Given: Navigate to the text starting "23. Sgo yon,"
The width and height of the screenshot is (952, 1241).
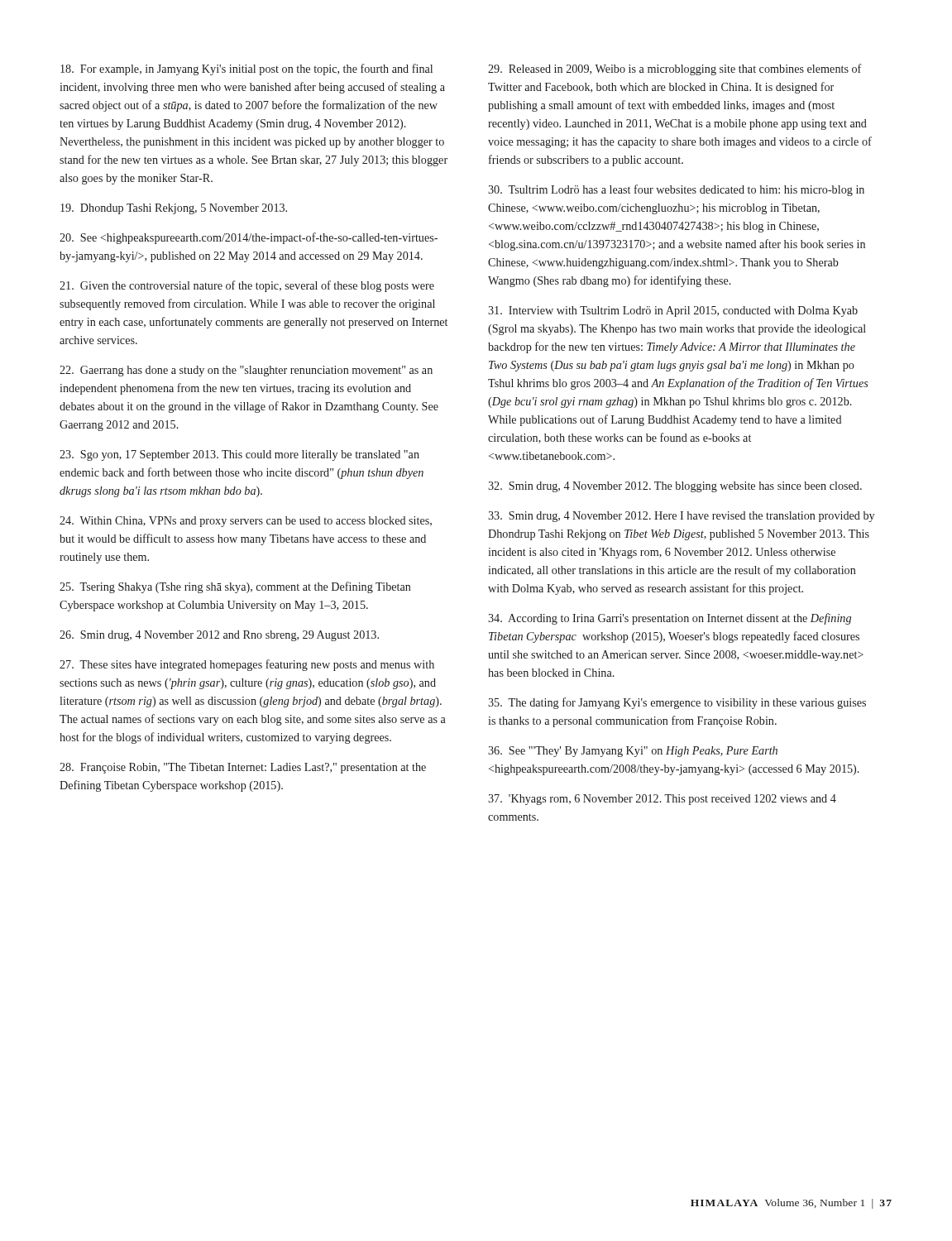Looking at the screenshot, I should [254, 472].
